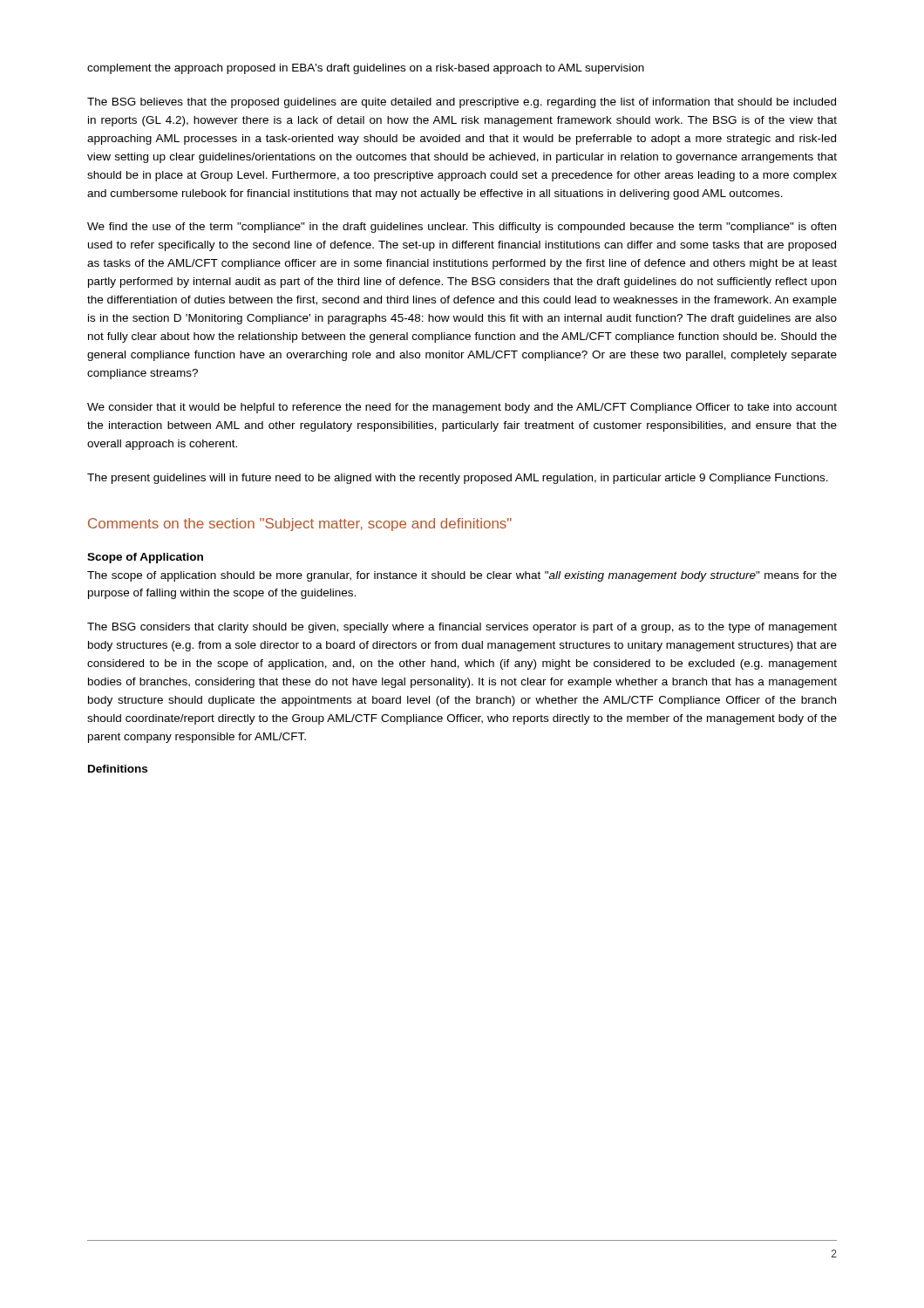
Task: Click the passage that begins "complement the approach proposed in EBA's"
Action: (x=366, y=68)
